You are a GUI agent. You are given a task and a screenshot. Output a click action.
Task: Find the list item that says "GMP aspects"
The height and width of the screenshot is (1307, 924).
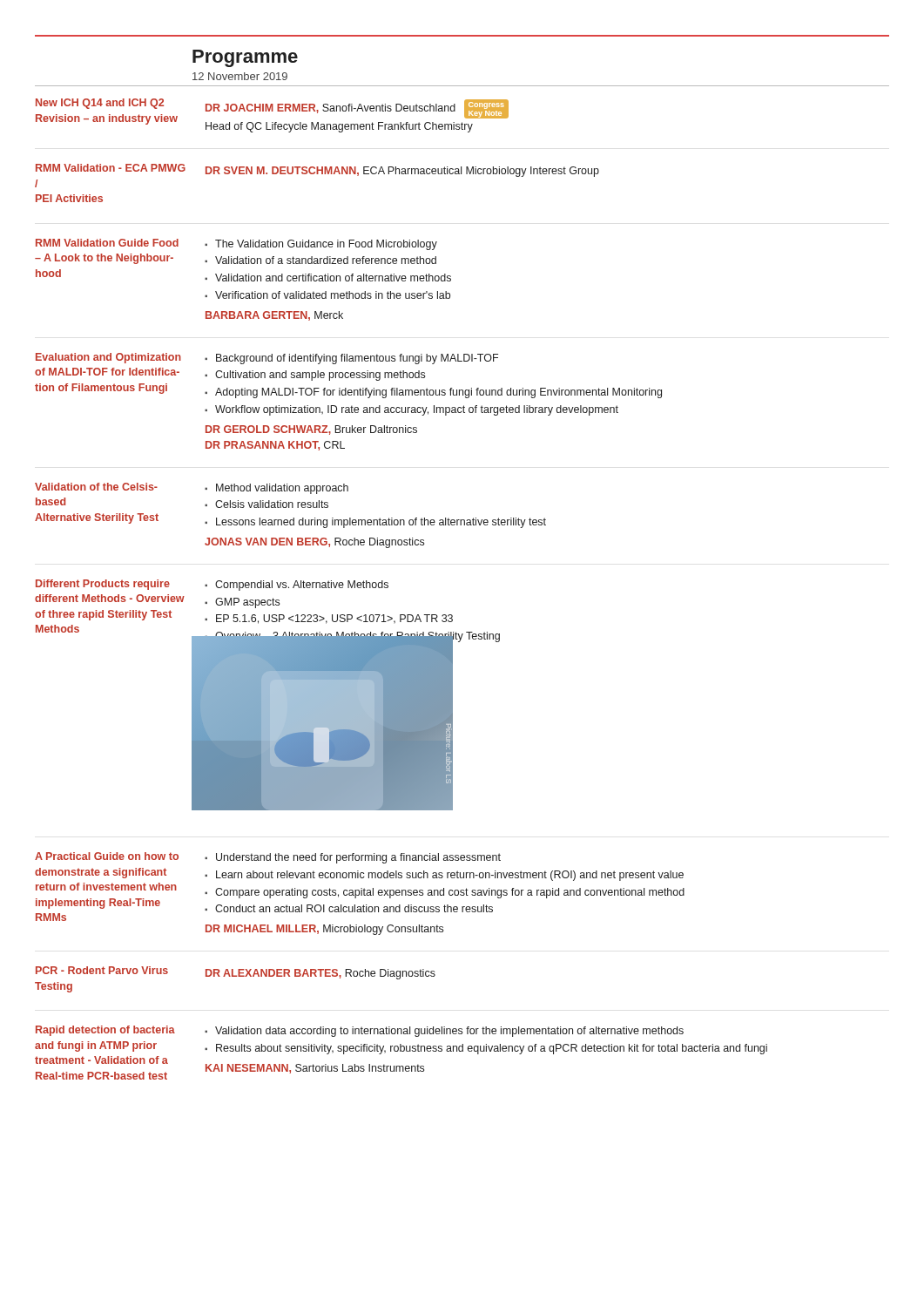248,602
